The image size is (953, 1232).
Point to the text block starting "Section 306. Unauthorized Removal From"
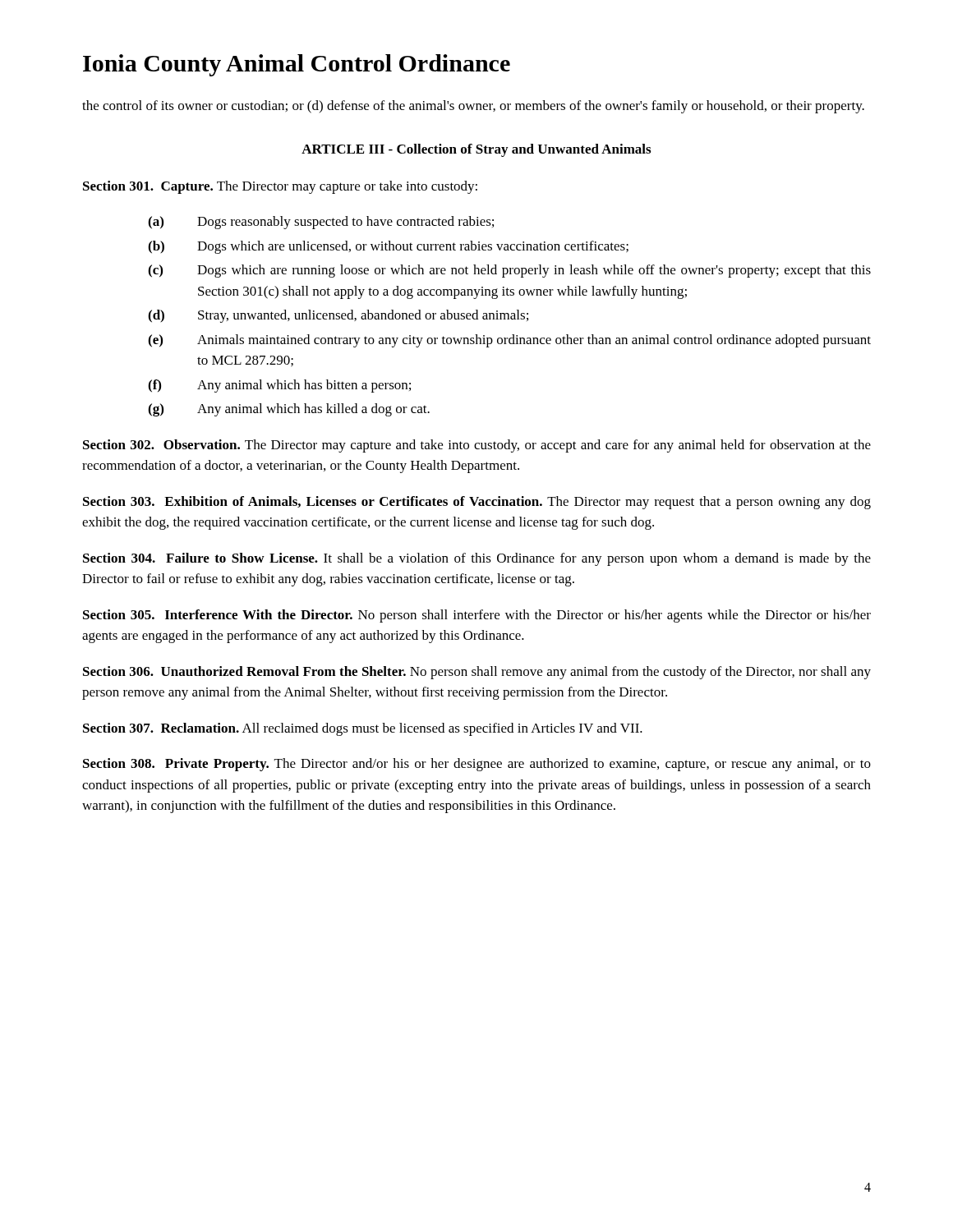pyautogui.click(x=476, y=681)
